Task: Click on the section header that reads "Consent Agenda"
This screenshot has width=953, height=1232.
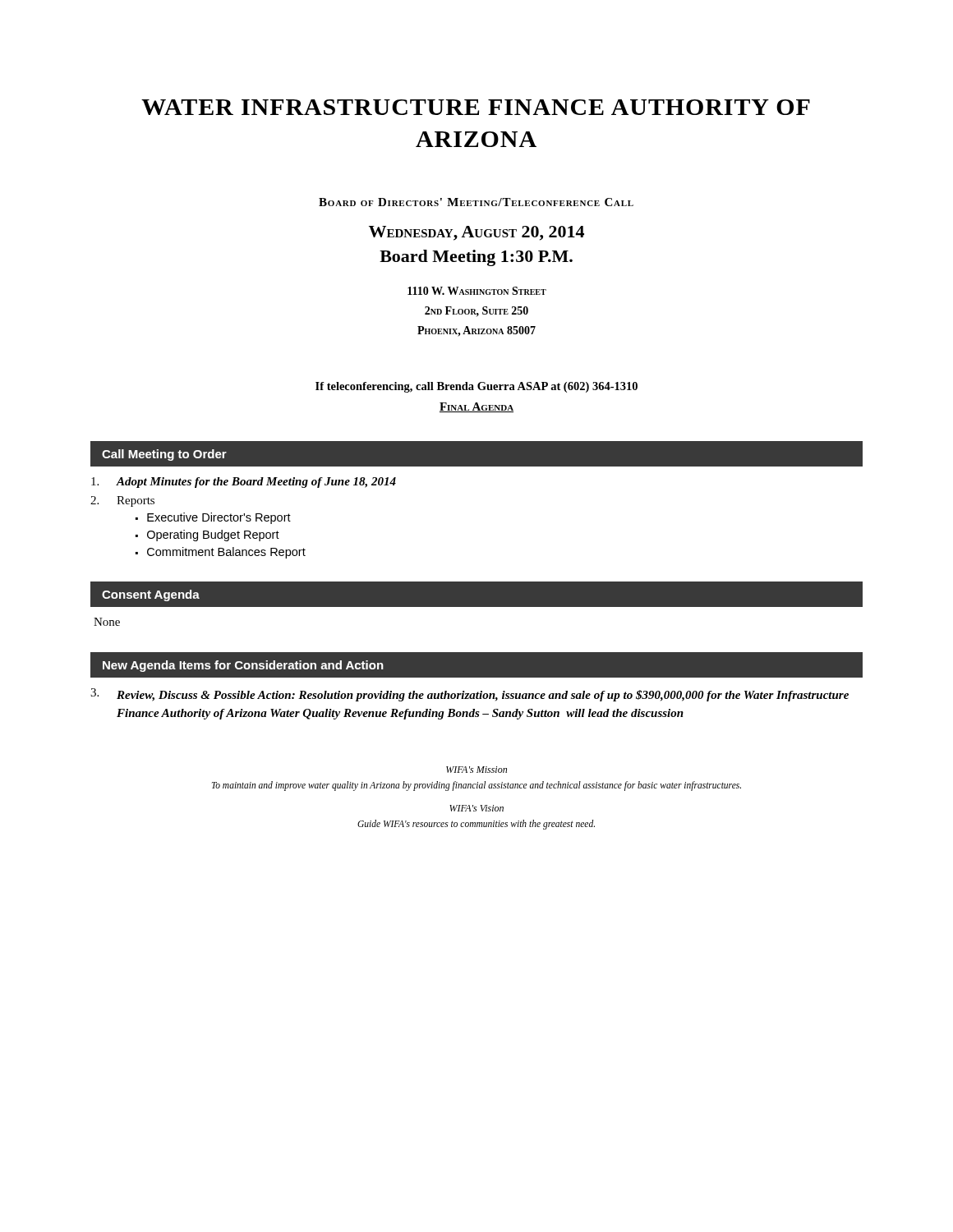Action: (x=151, y=594)
